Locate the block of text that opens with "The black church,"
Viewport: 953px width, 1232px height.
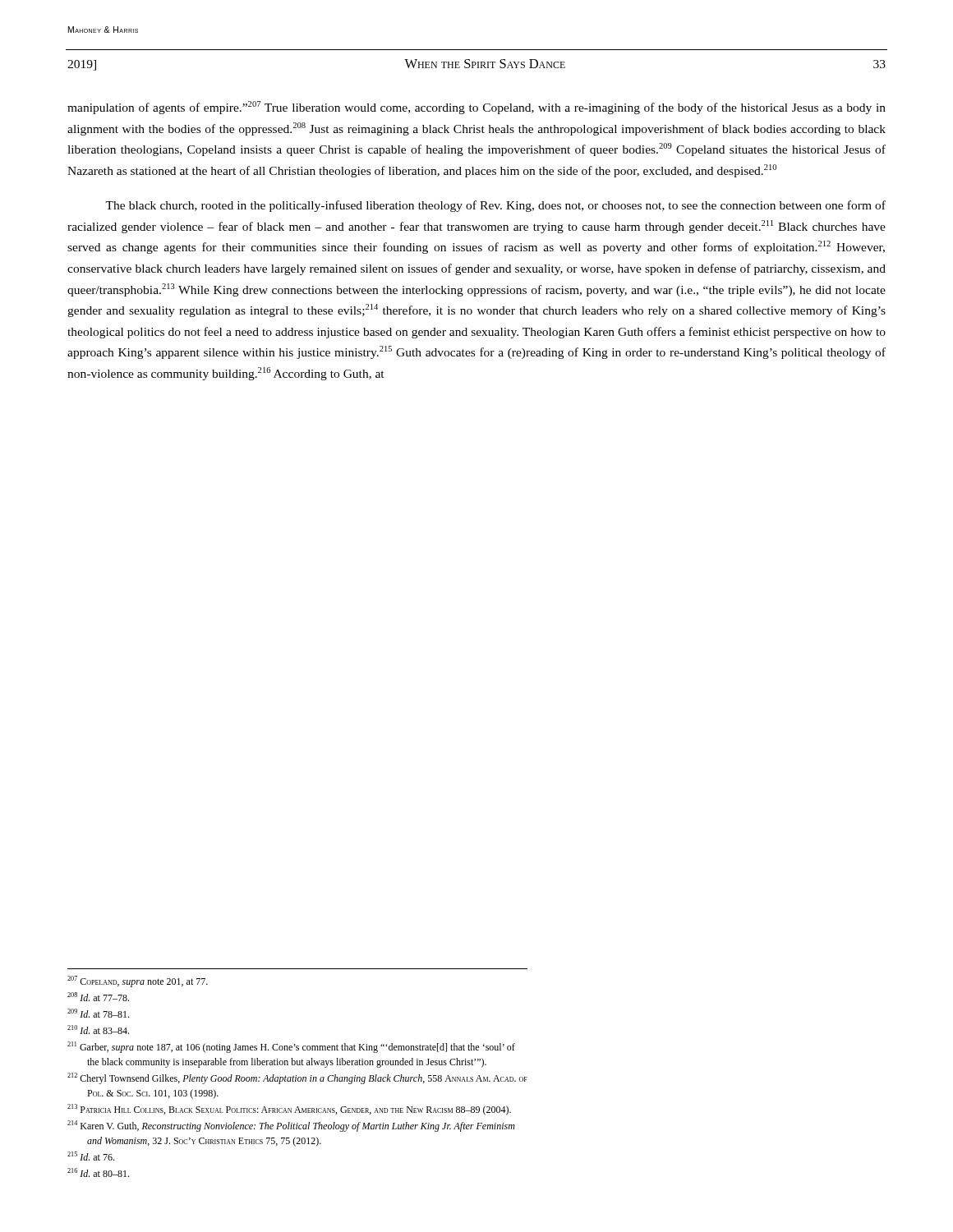476,289
